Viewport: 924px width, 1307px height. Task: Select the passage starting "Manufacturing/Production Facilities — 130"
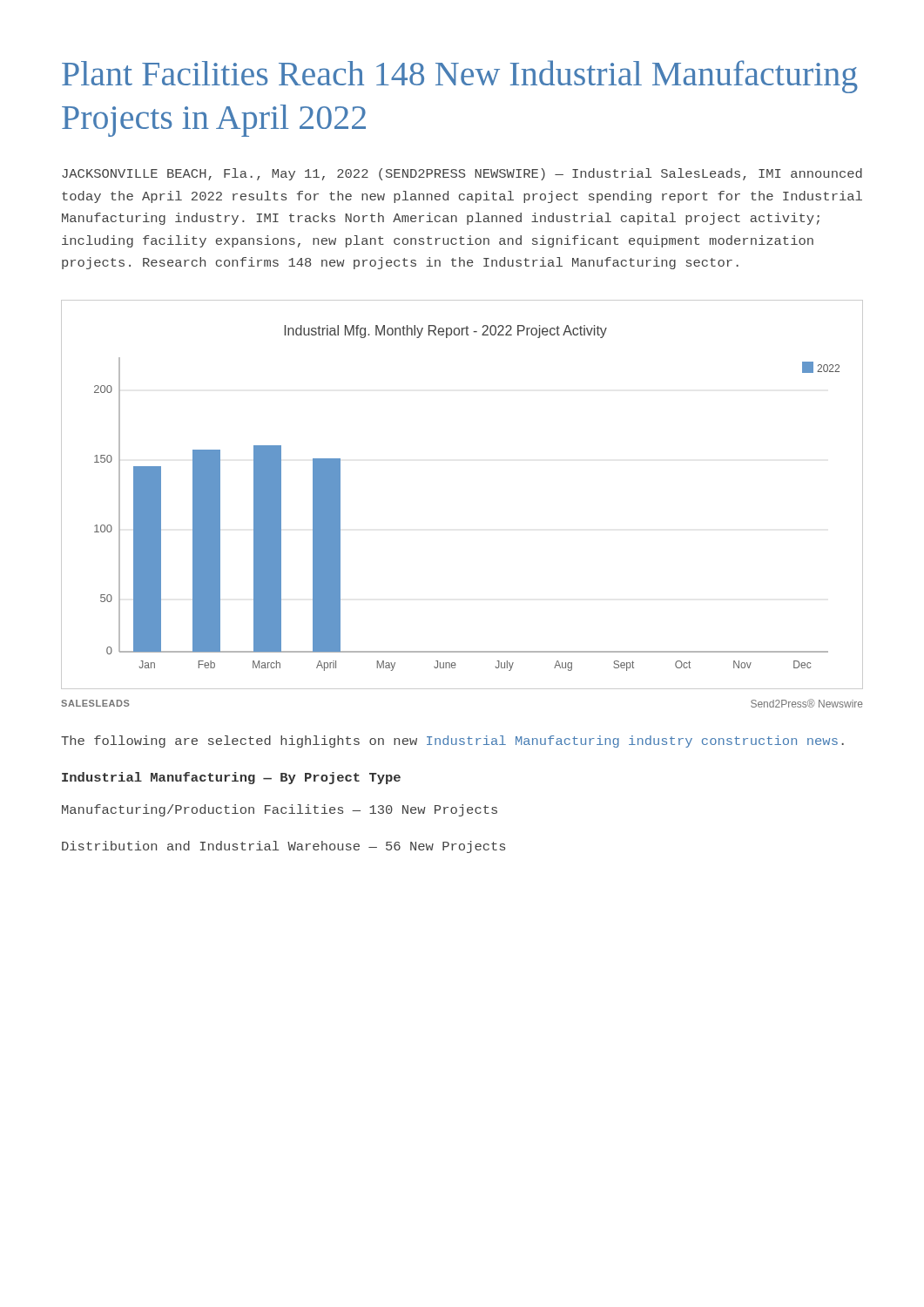tap(462, 811)
